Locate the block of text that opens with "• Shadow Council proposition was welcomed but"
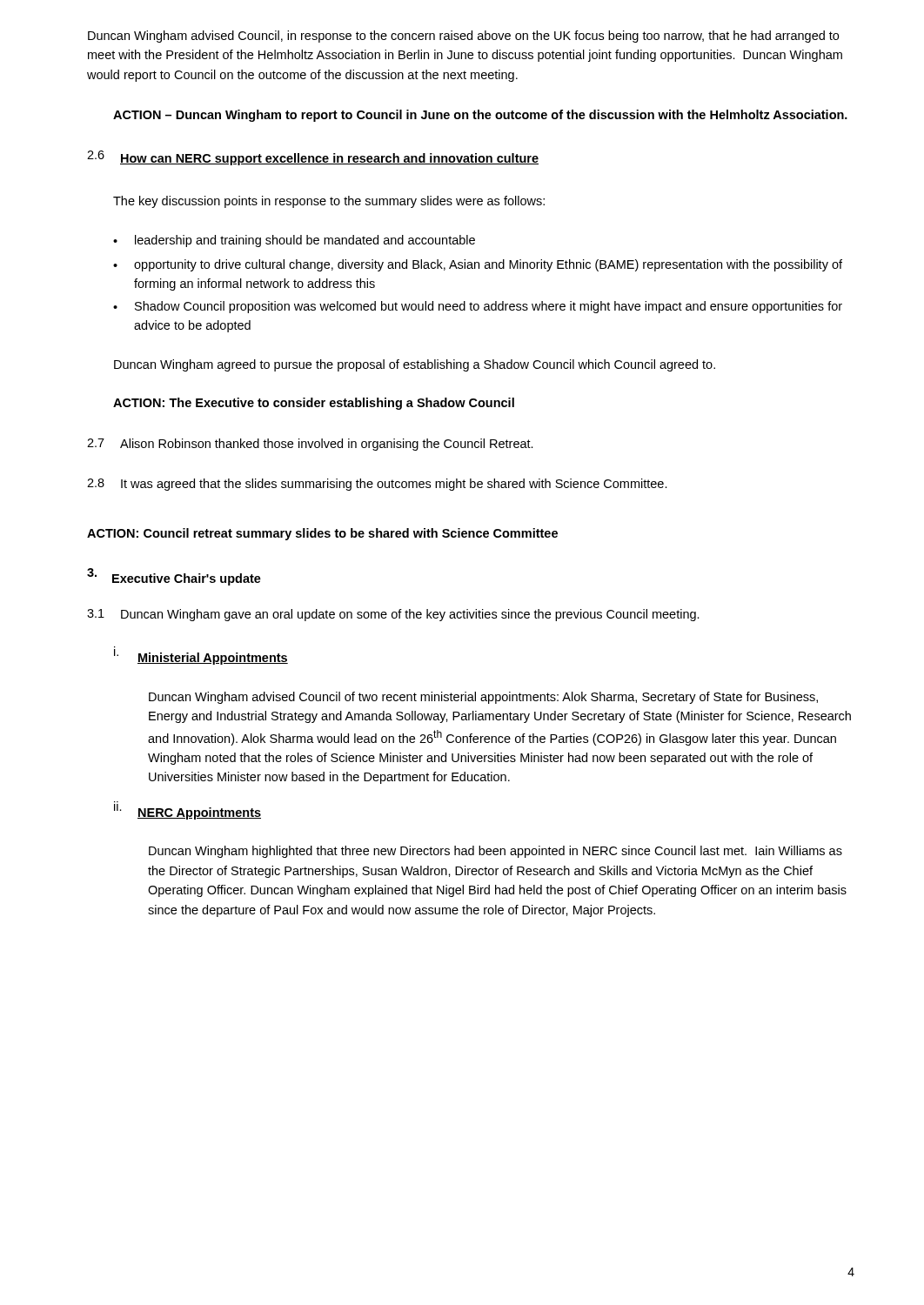Viewport: 924px width, 1305px height. [484, 317]
